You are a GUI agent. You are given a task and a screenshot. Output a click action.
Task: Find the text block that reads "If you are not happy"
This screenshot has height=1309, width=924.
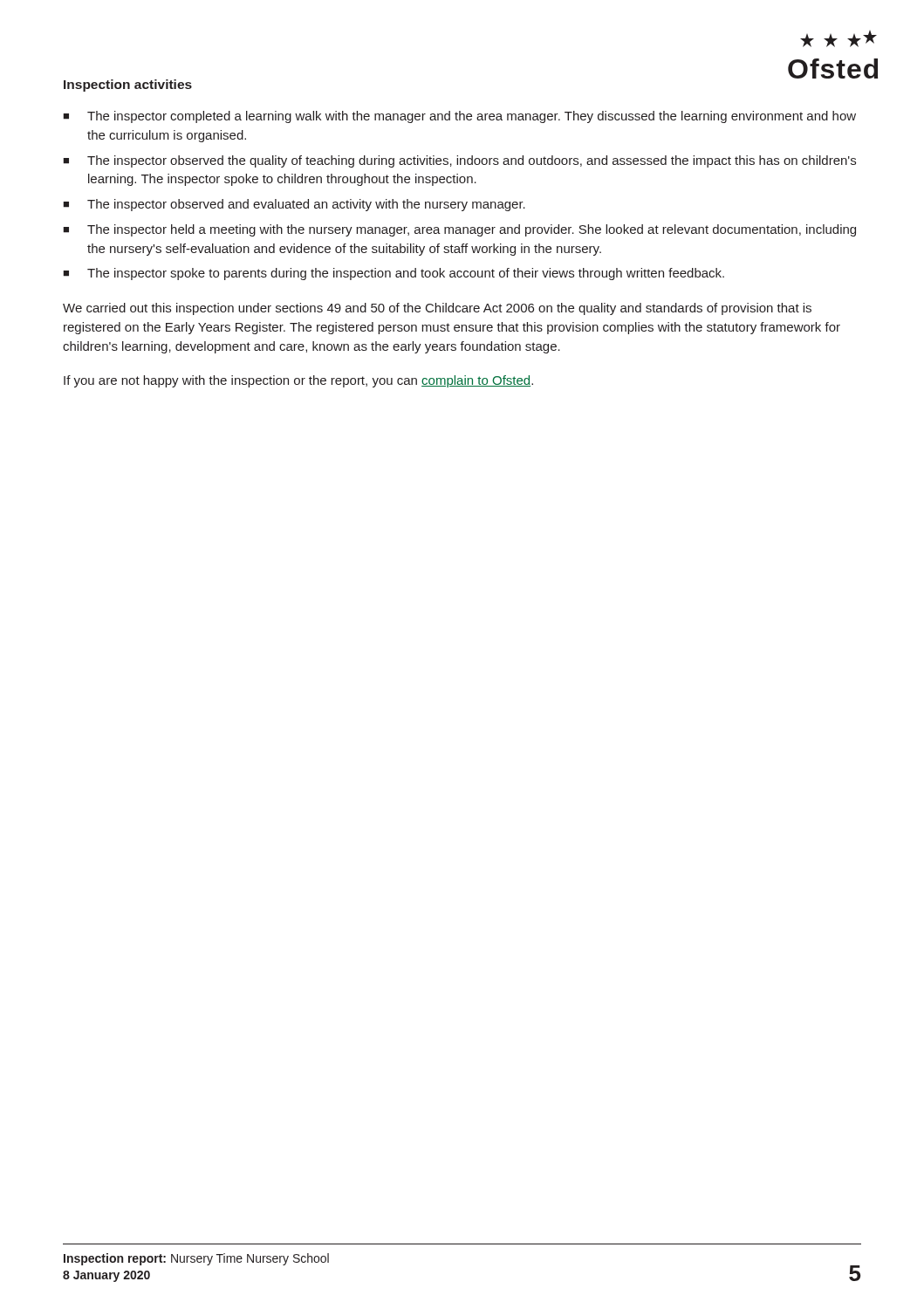(299, 380)
